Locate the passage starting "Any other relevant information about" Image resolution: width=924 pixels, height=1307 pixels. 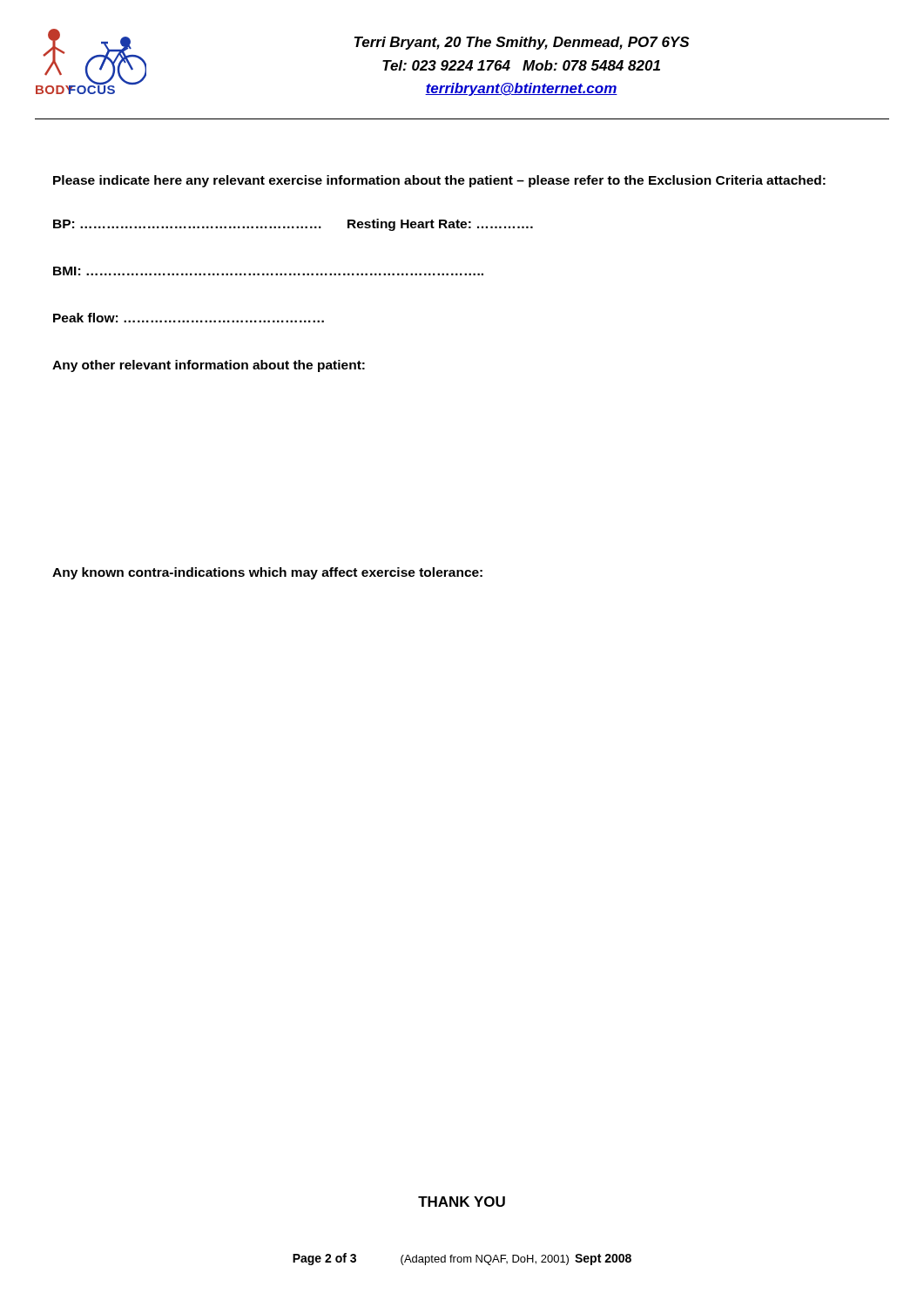point(209,365)
